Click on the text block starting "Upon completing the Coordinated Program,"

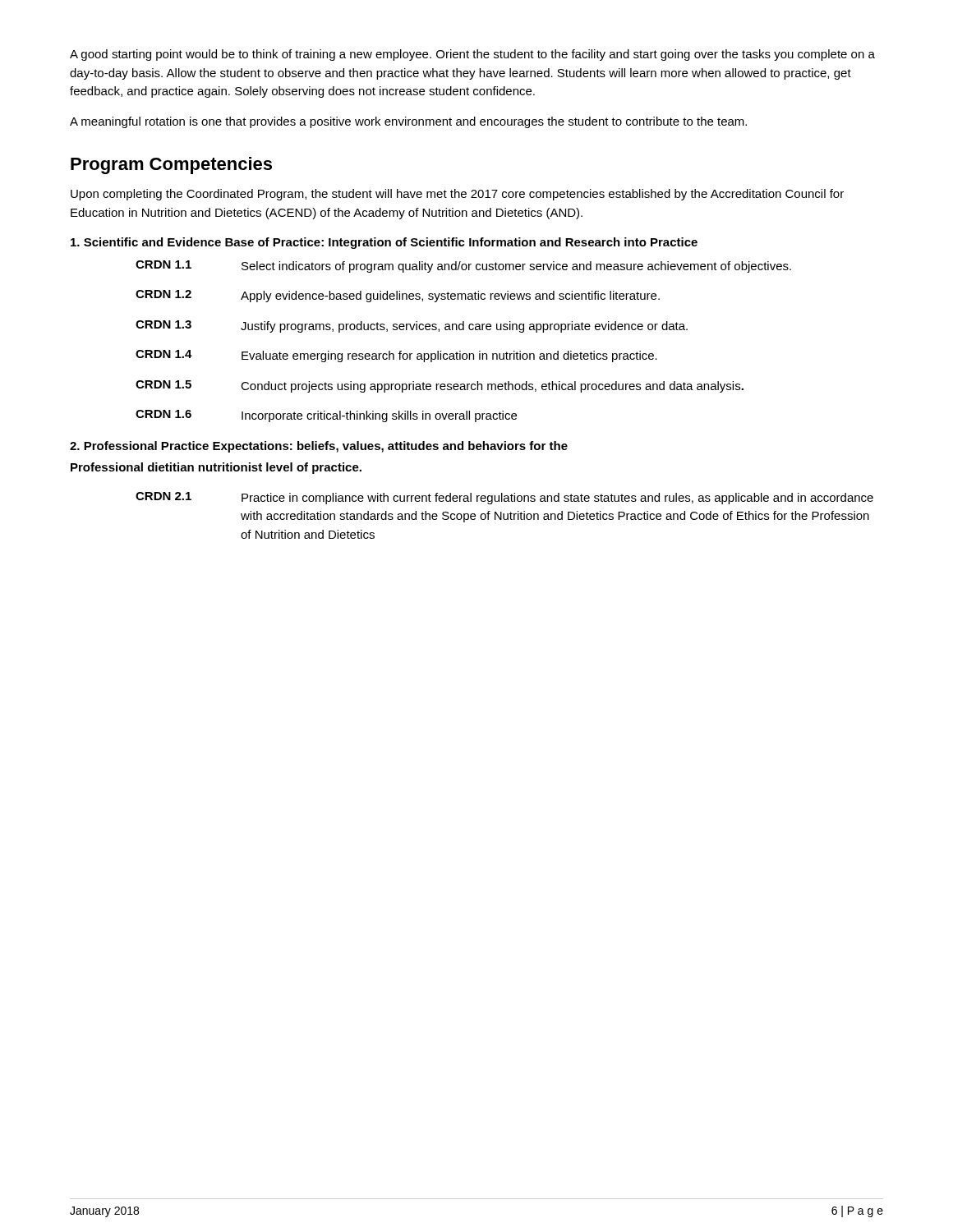coord(457,203)
